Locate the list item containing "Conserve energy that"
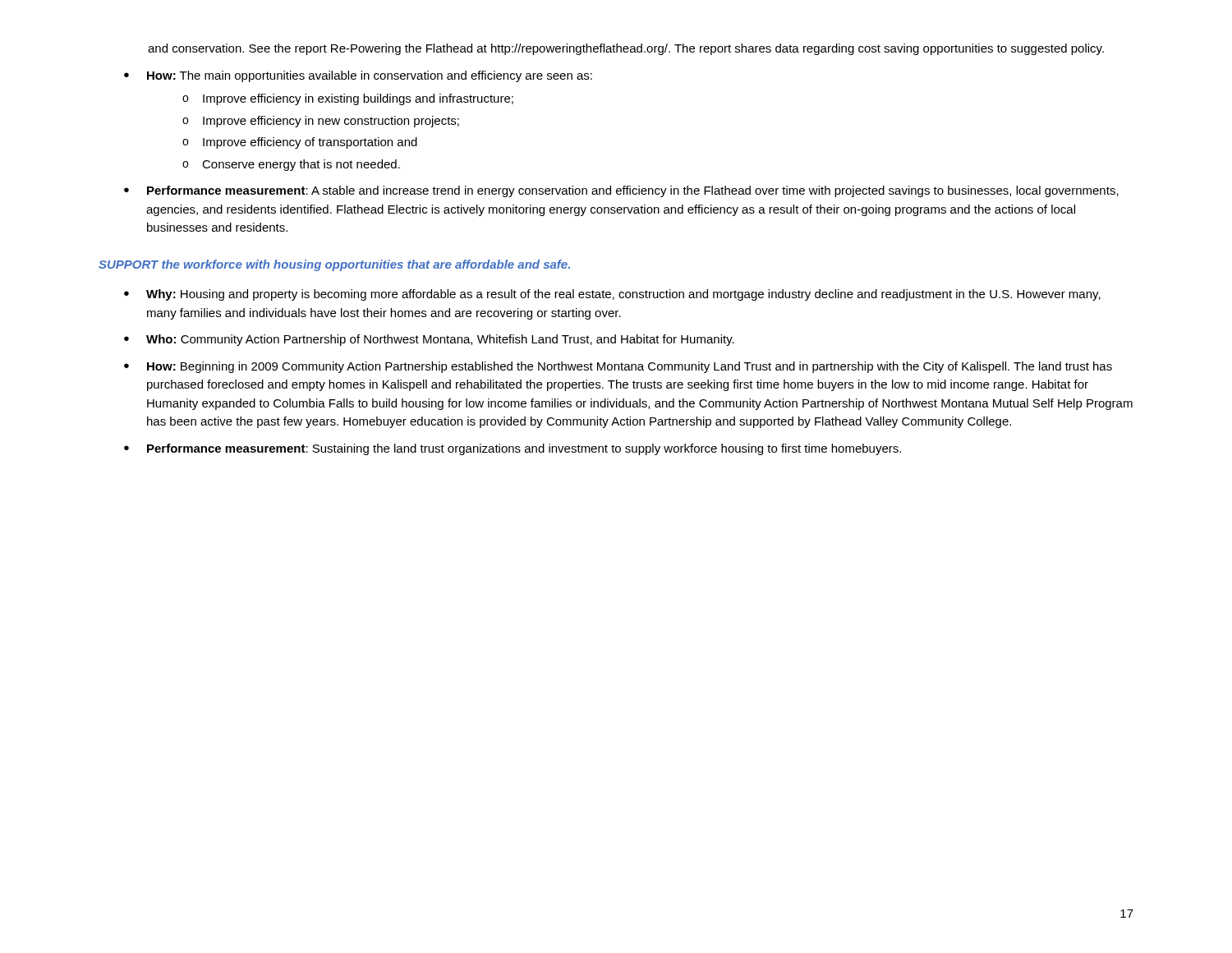The width and height of the screenshot is (1232, 953). [x=301, y=163]
